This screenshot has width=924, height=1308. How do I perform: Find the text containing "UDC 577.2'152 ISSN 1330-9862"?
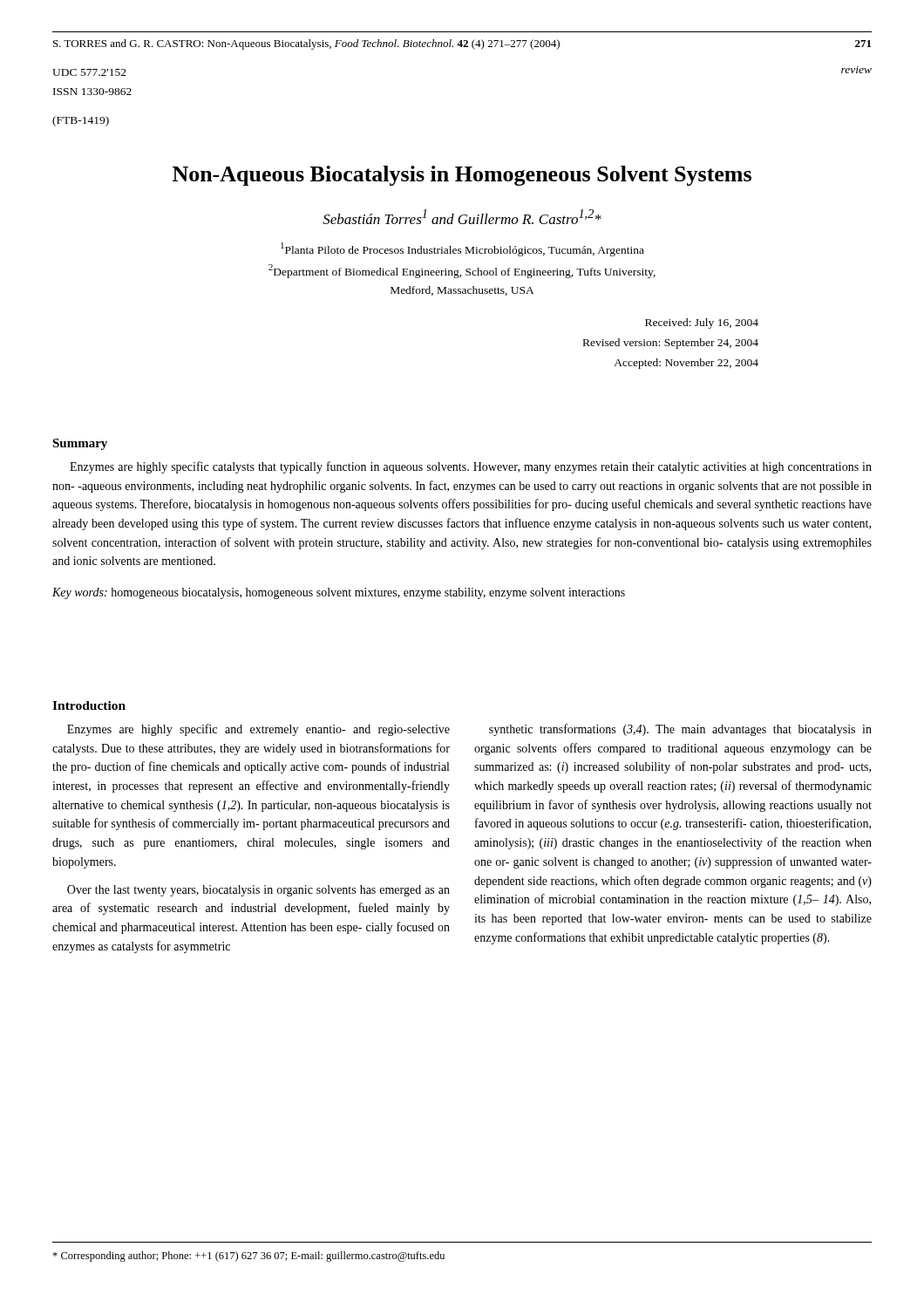[92, 81]
